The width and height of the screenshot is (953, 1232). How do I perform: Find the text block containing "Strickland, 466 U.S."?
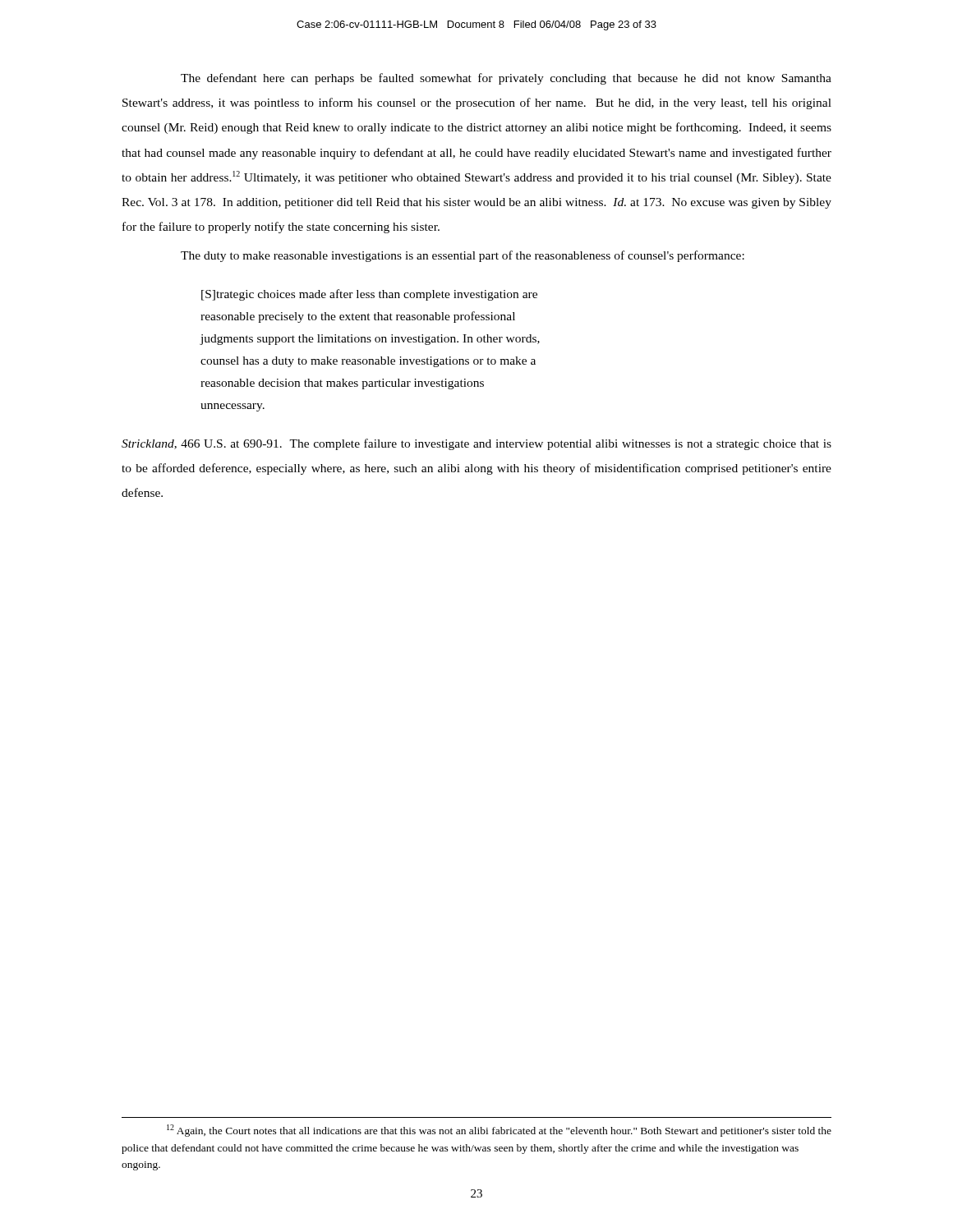(x=476, y=468)
